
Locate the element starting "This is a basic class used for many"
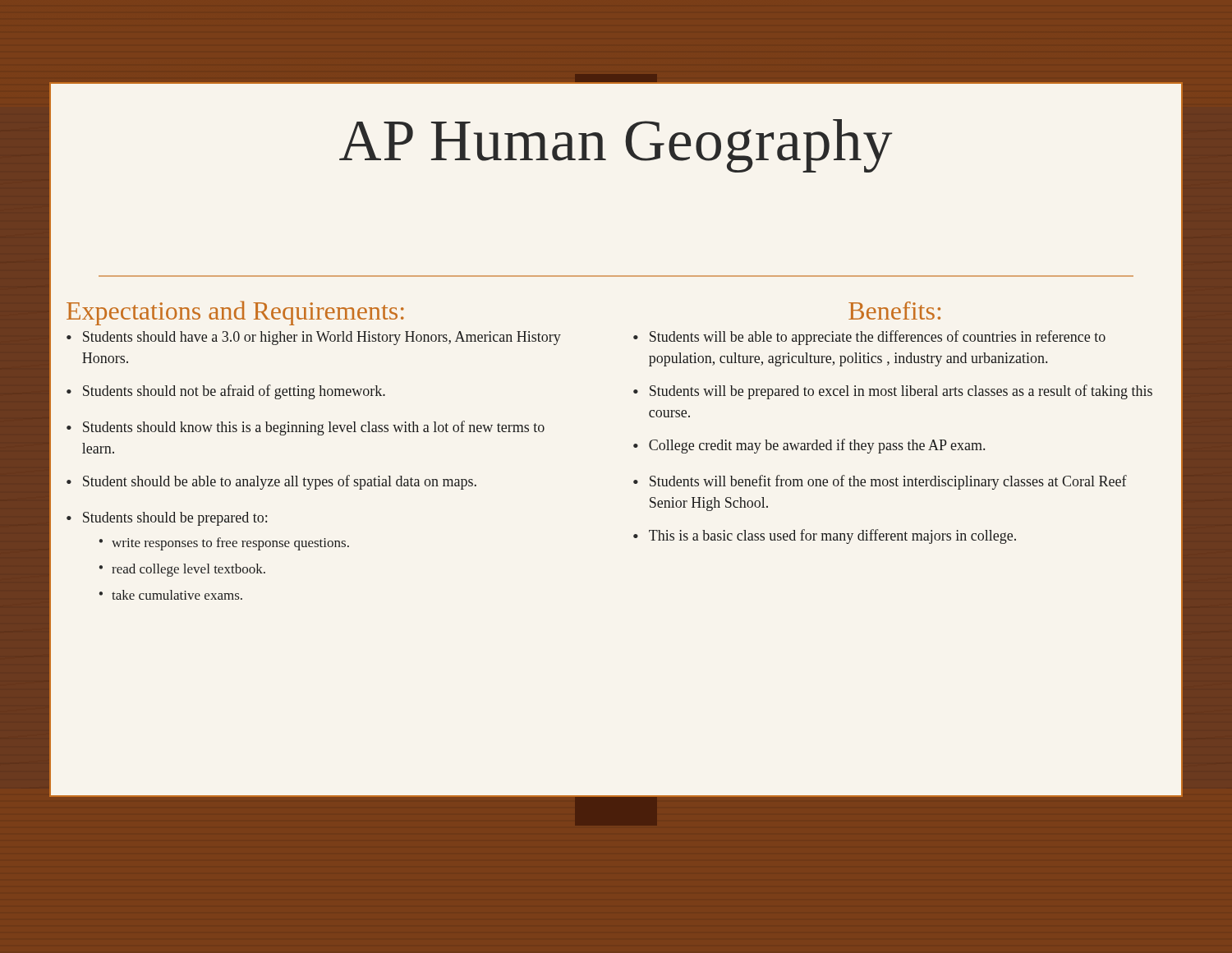pyautogui.click(x=833, y=536)
